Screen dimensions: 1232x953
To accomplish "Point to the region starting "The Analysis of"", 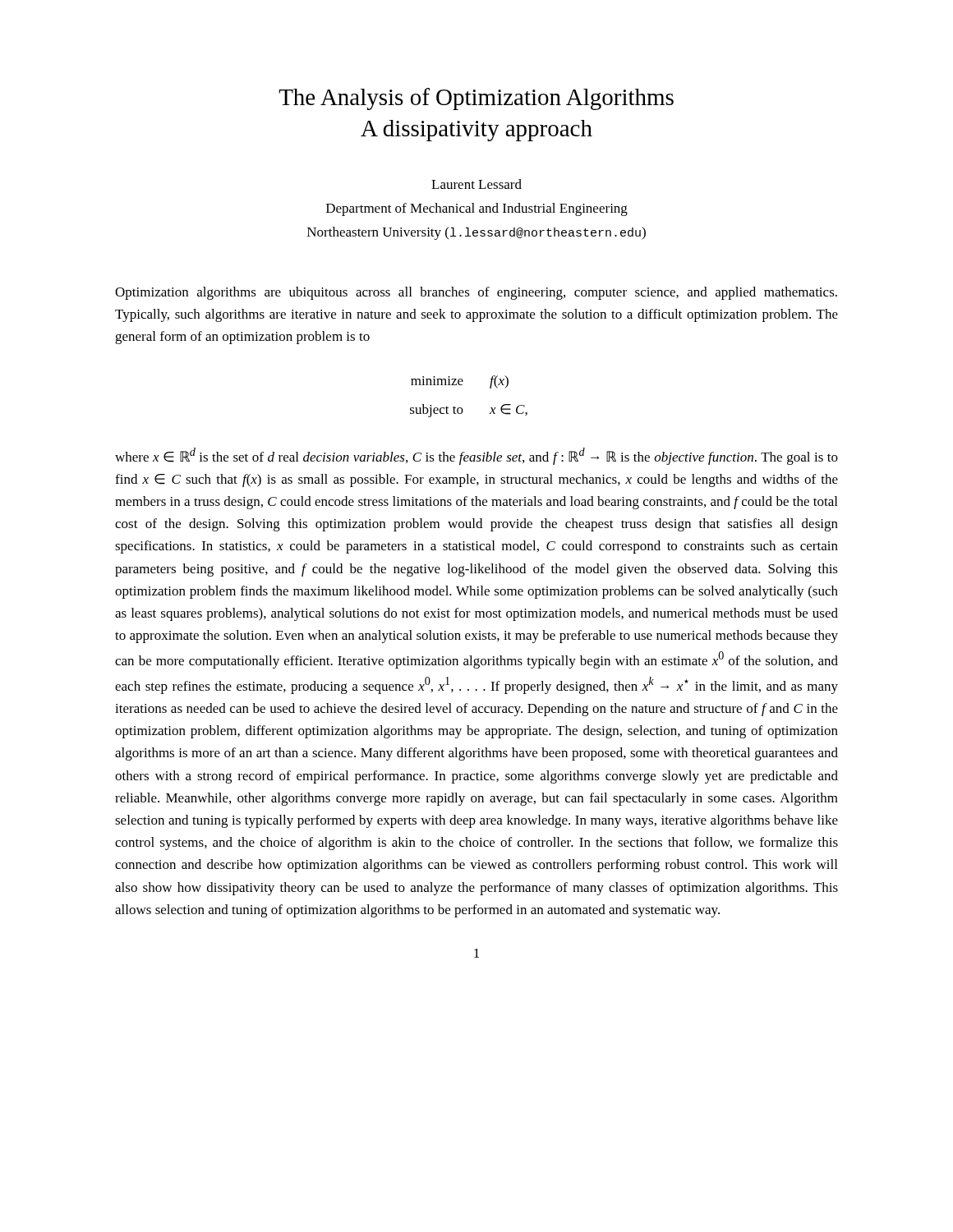I will (476, 113).
